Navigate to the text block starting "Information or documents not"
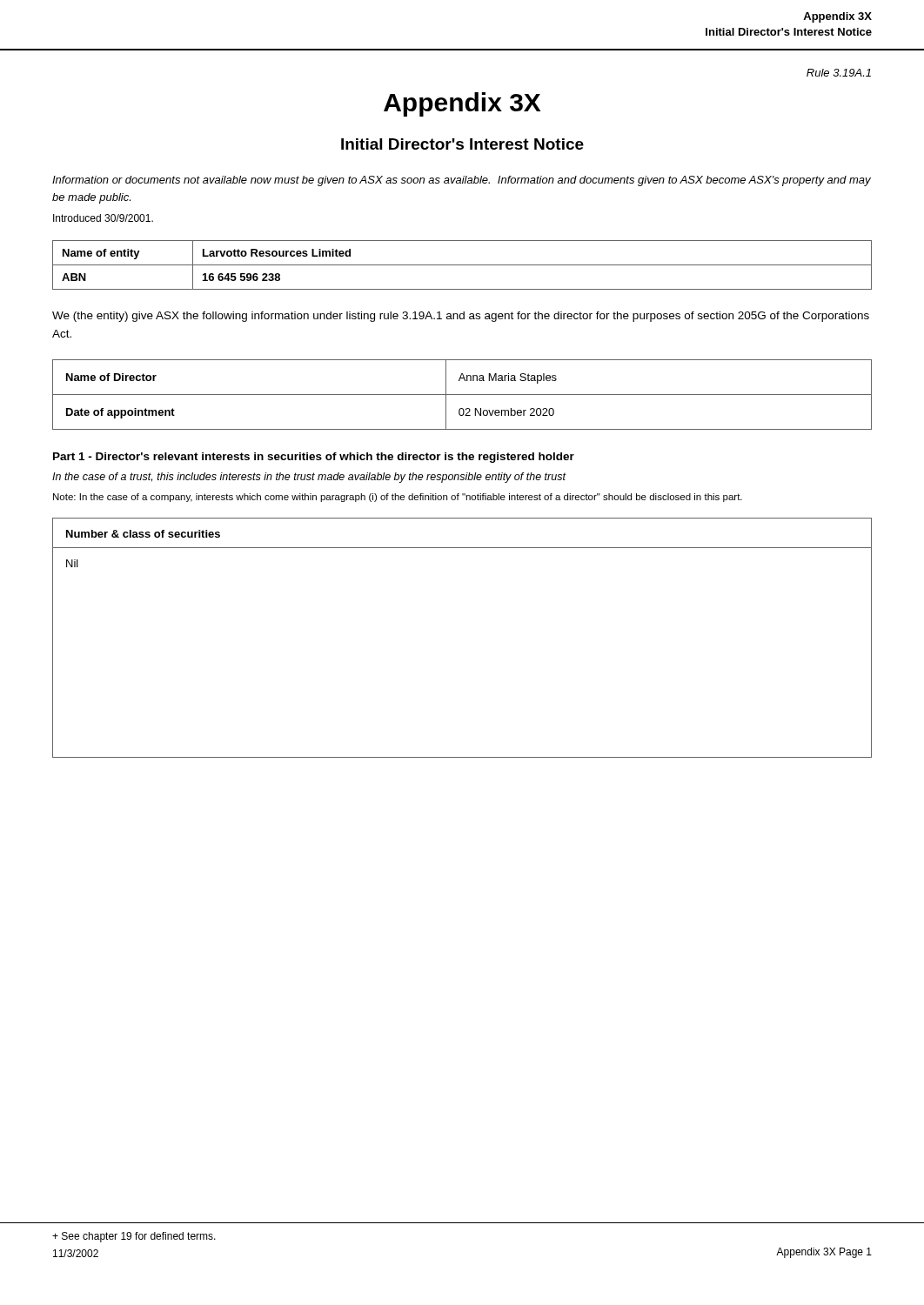The image size is (924, 1305). [x=461, y=188]
